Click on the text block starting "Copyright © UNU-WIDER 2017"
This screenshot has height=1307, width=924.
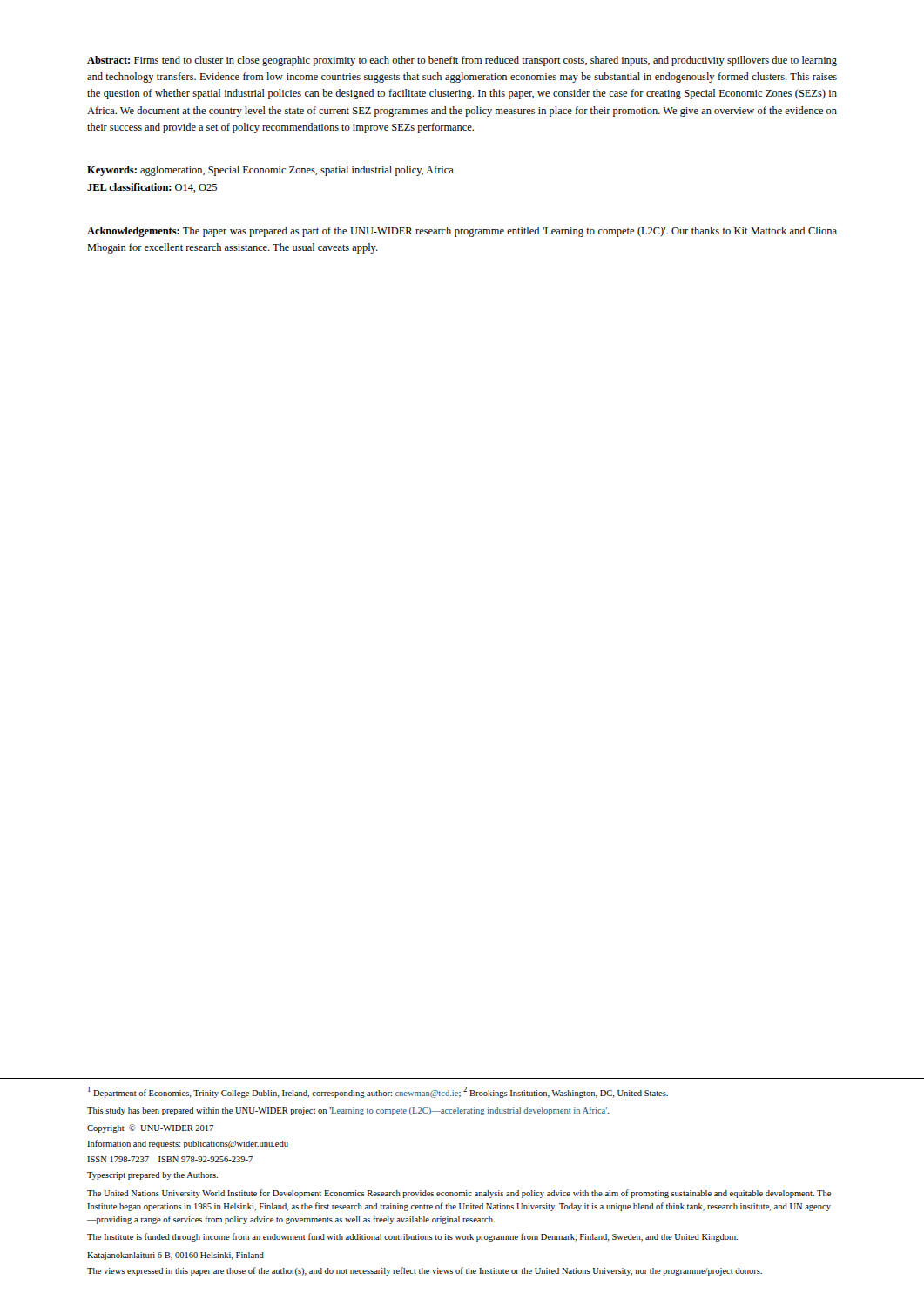coord(150,1128)
